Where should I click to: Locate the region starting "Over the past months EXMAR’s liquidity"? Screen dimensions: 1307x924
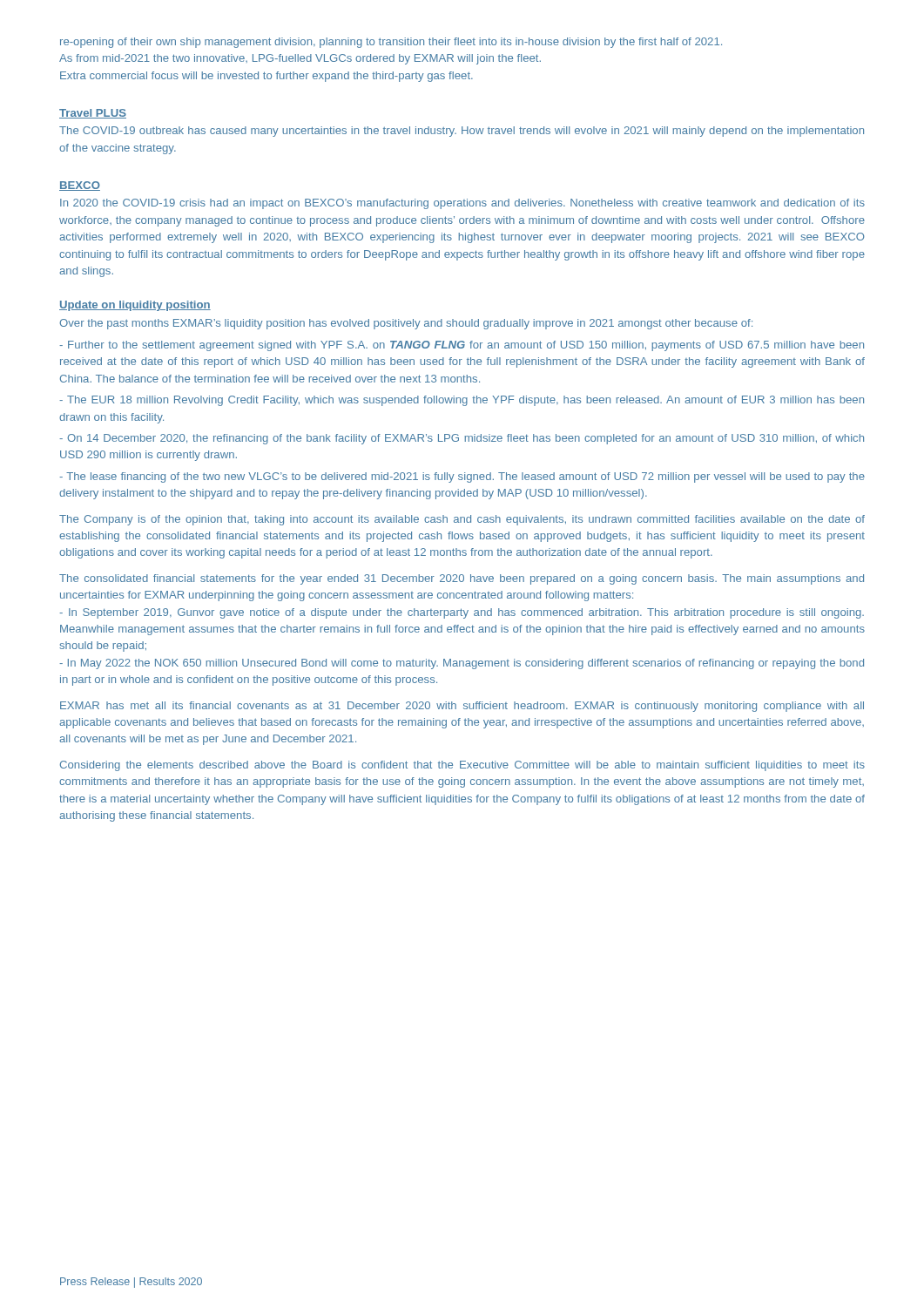[406, 323]
